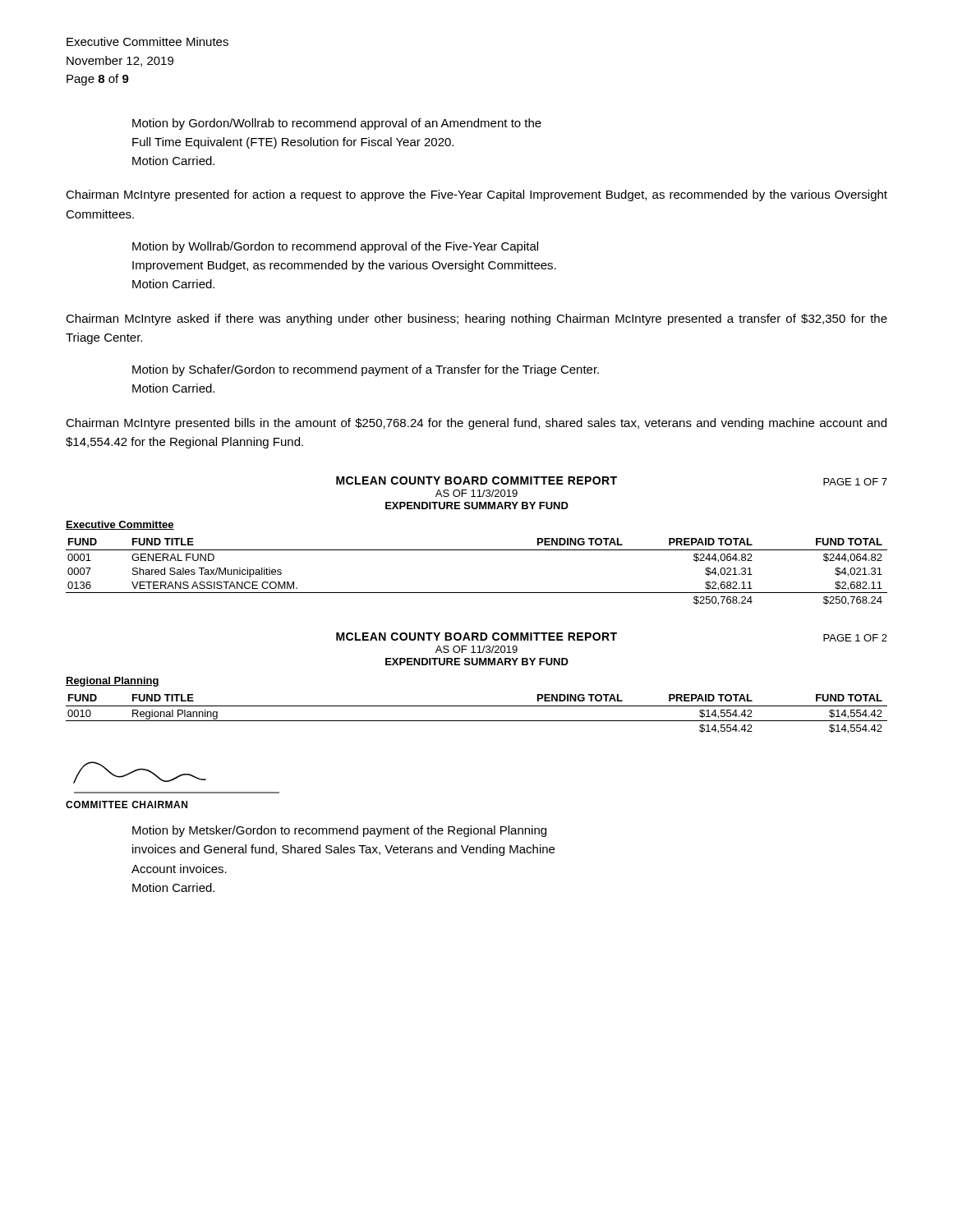Screen dimensions: 1232x953
Task: Locate the block of text that opens with "Motion by Wollrab/Gordon to recommend approval of"
Action: [x=344, y=265]
